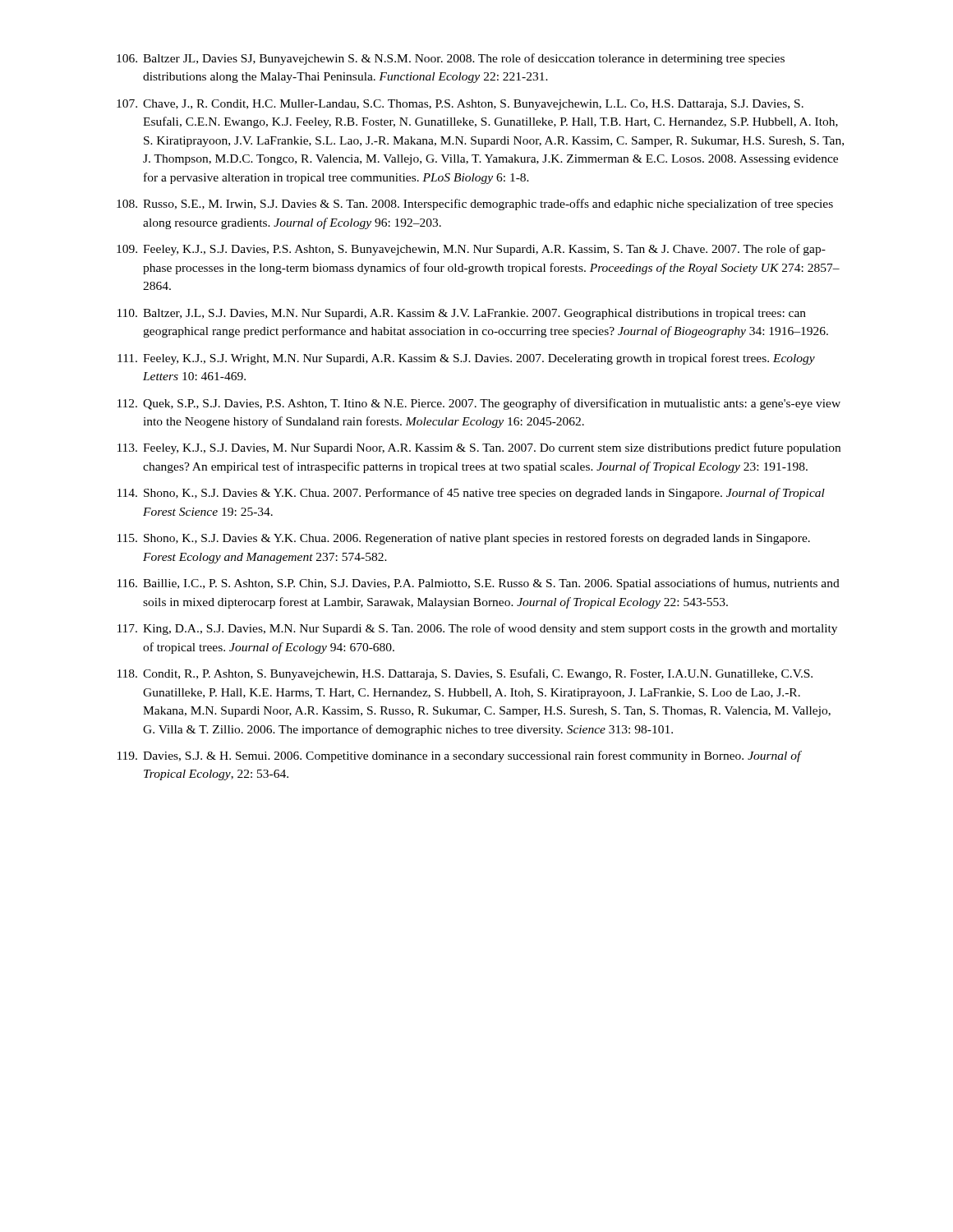
Task: Locate the block of text that opens with "111. Feeley, K.J.,"
Action: click(476, 367)
